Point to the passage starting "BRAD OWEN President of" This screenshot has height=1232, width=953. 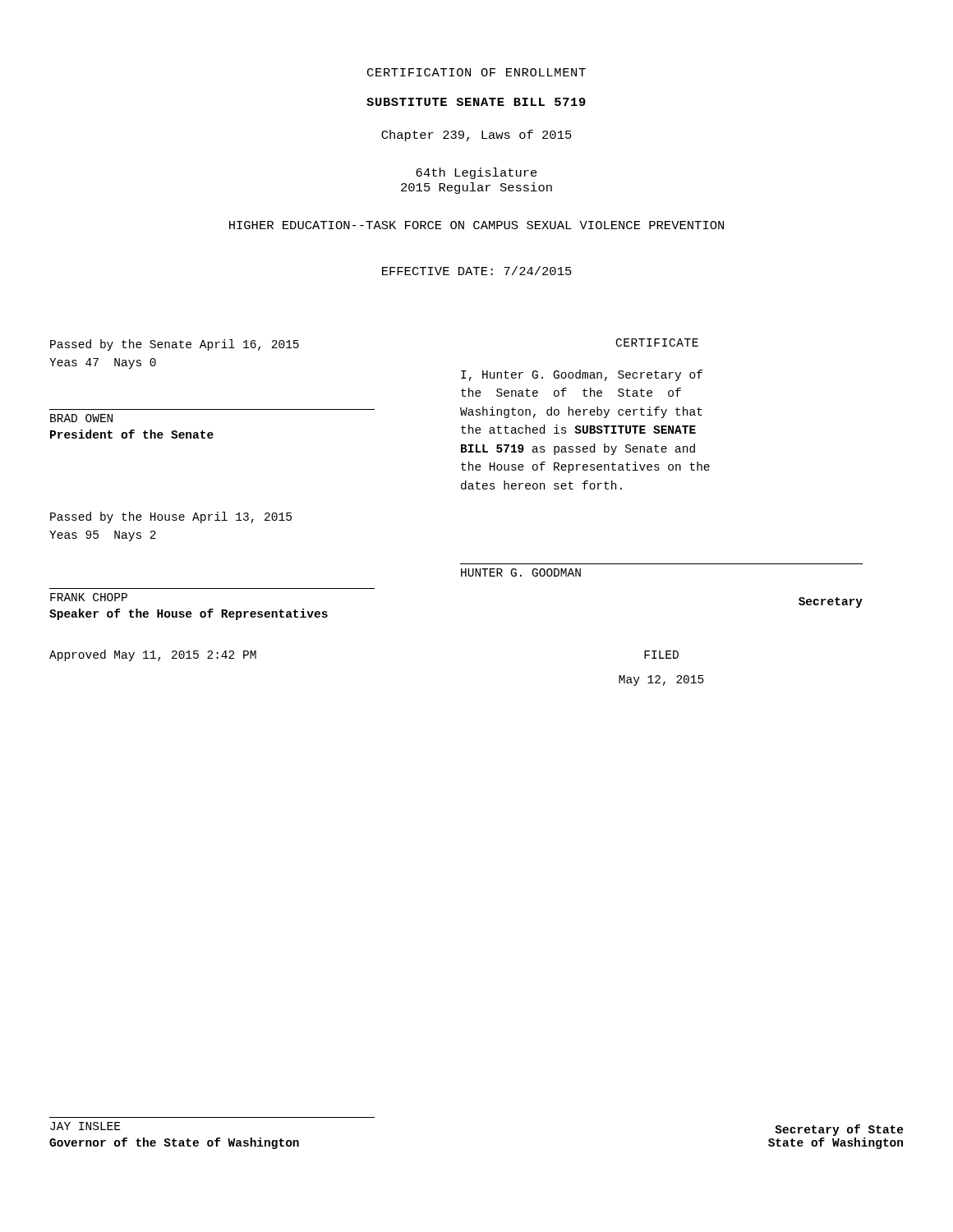tap(230, 419)
